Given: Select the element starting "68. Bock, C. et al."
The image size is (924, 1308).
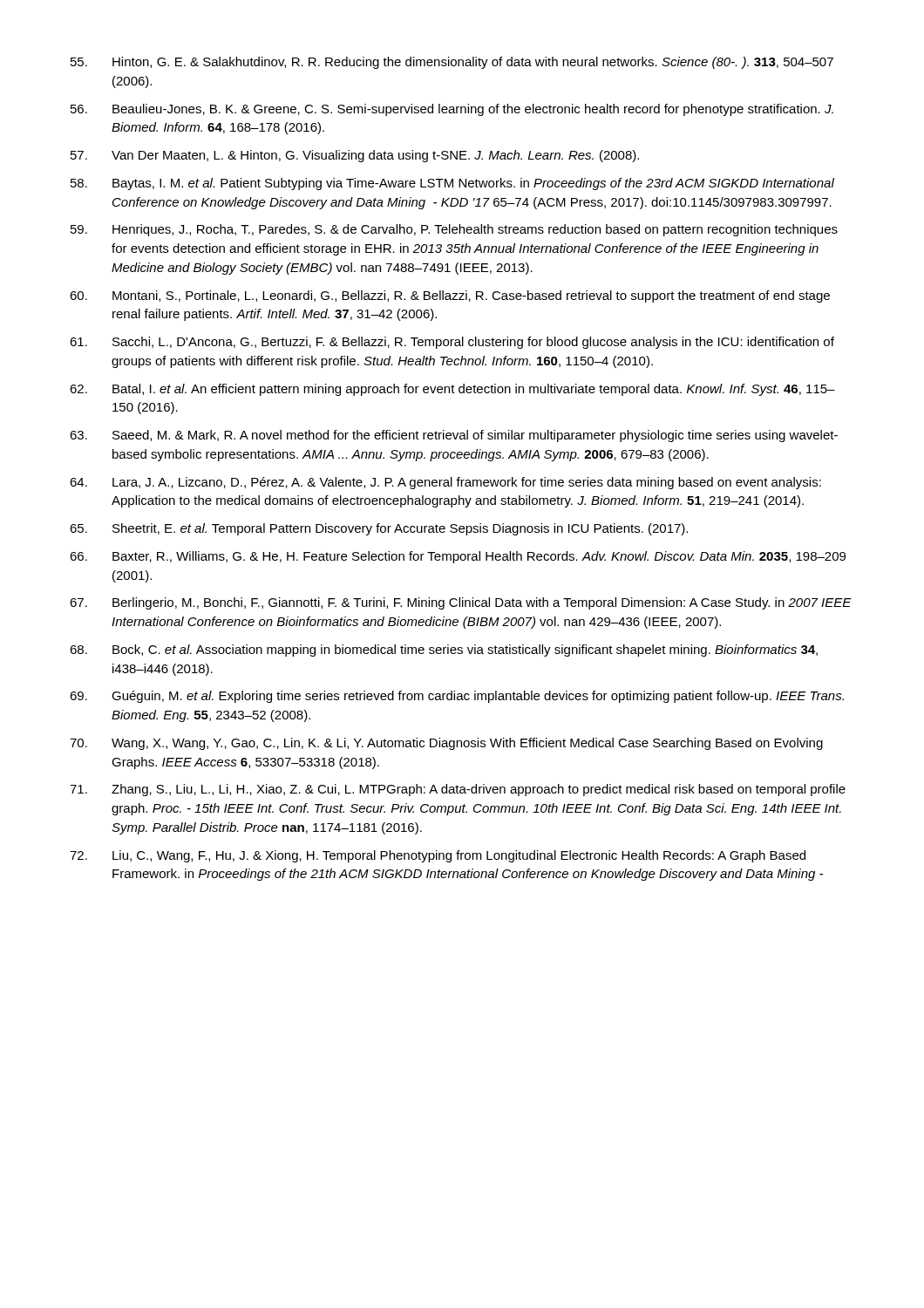Looking at the screenshot, I should point(462,659).
